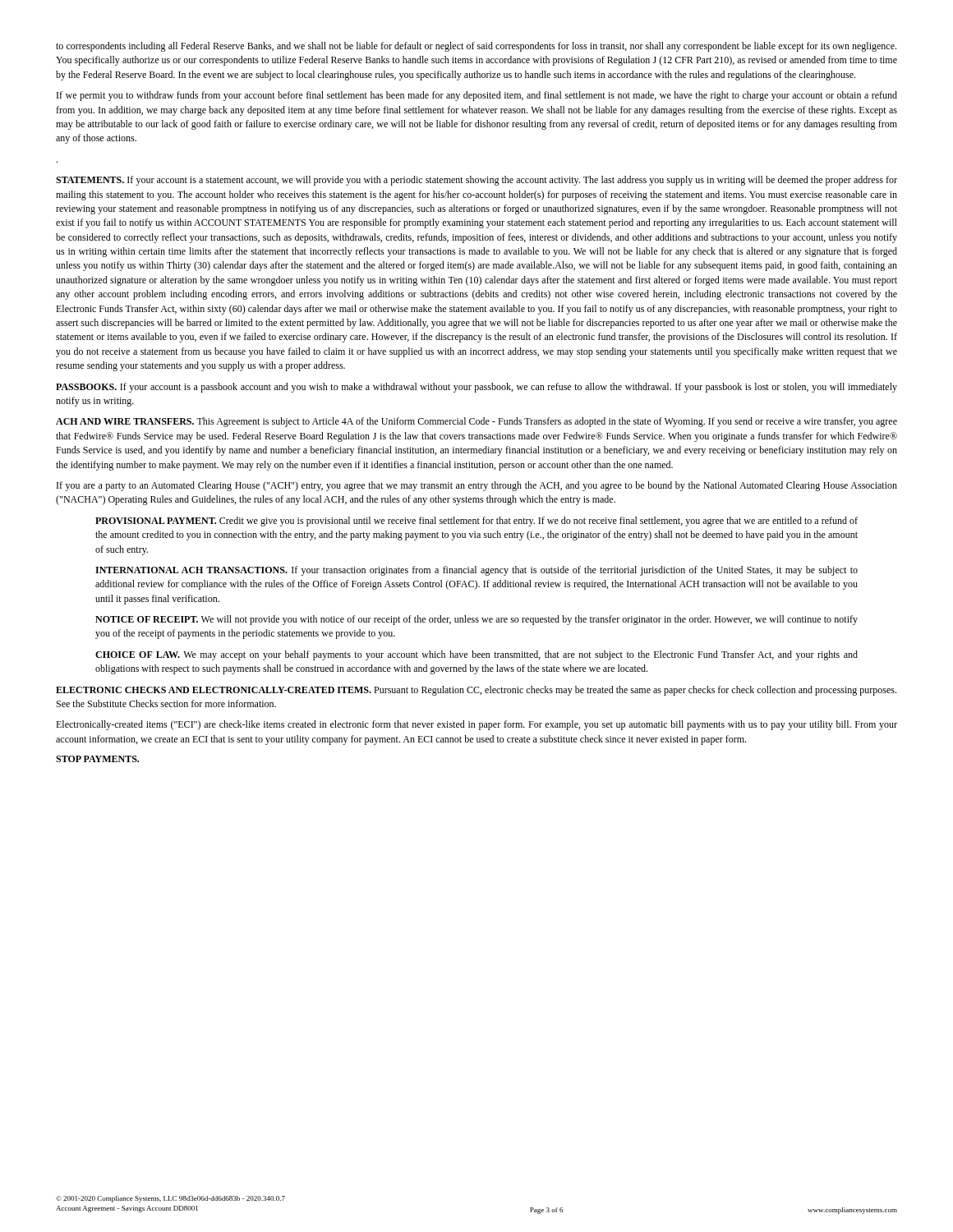Viewport: 953px width, 1232px height.
Task: Locate the passage starting "Electronically-created items ("ECI")"
Action: point(476,732)
